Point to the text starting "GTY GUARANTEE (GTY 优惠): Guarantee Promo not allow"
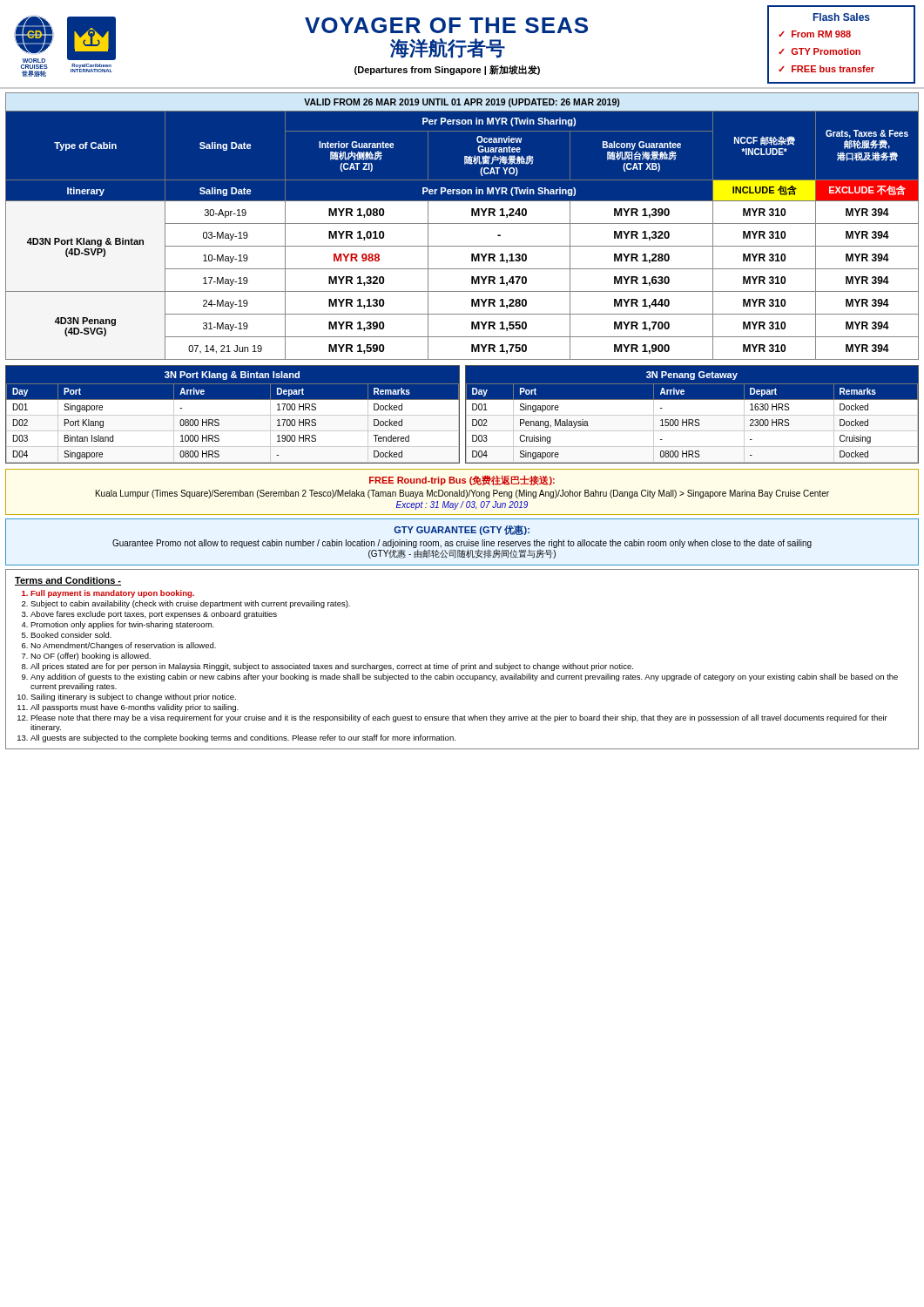The height and width of the screenshot is (1307, 924). pos(462,542)
